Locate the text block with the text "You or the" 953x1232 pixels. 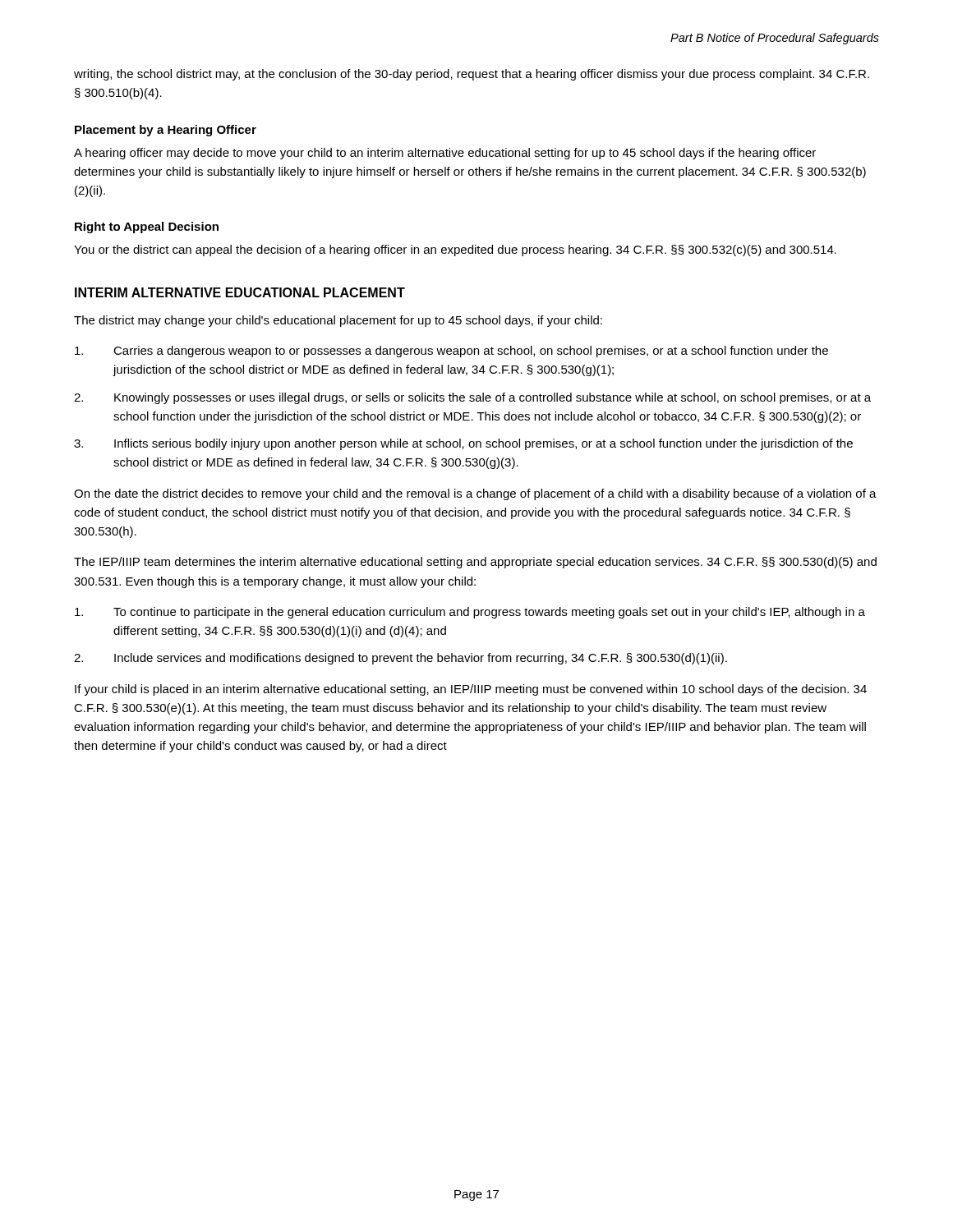[x=456, y=249]
